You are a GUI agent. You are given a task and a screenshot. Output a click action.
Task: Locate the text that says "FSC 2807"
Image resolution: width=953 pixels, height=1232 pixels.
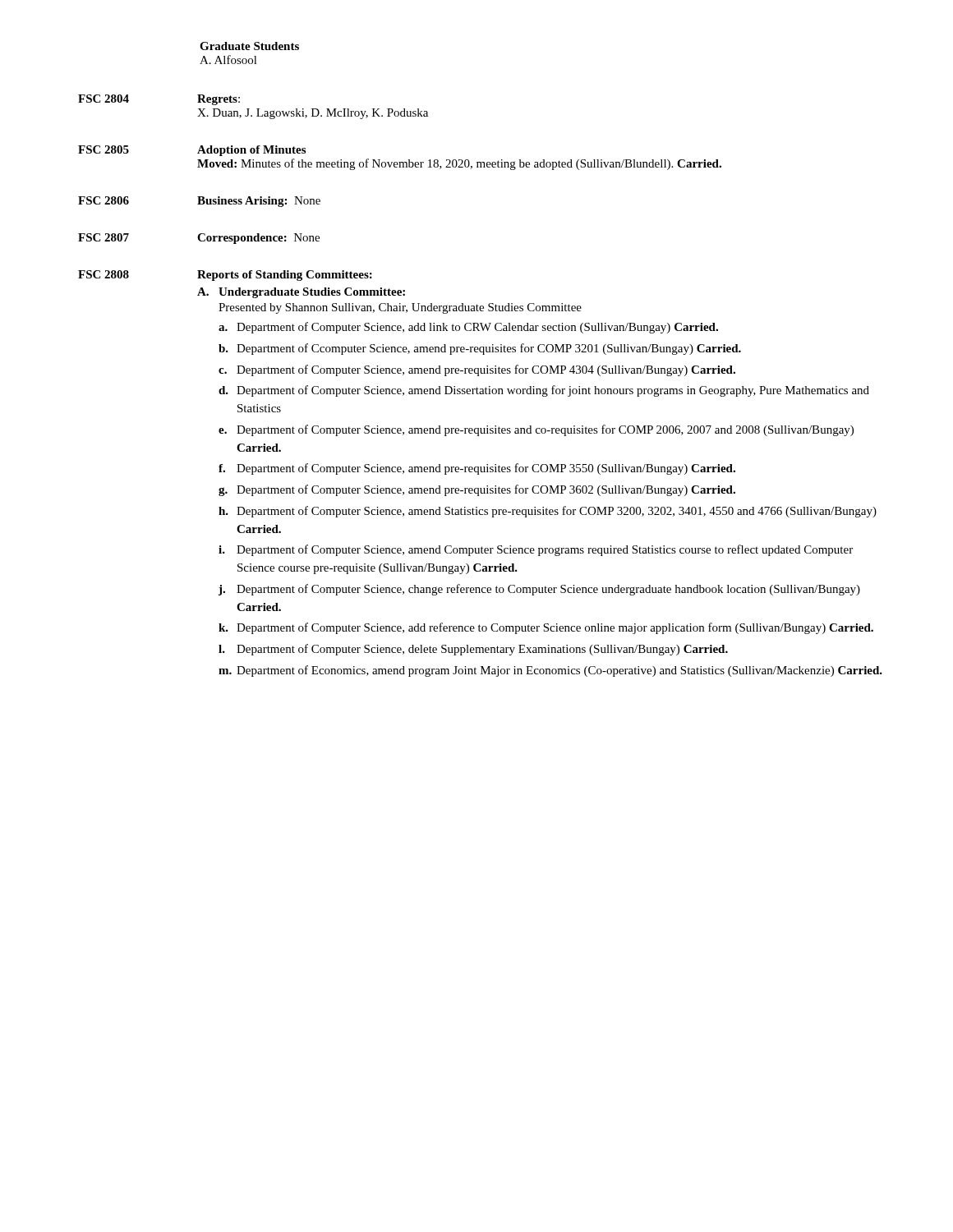point(104,237)
